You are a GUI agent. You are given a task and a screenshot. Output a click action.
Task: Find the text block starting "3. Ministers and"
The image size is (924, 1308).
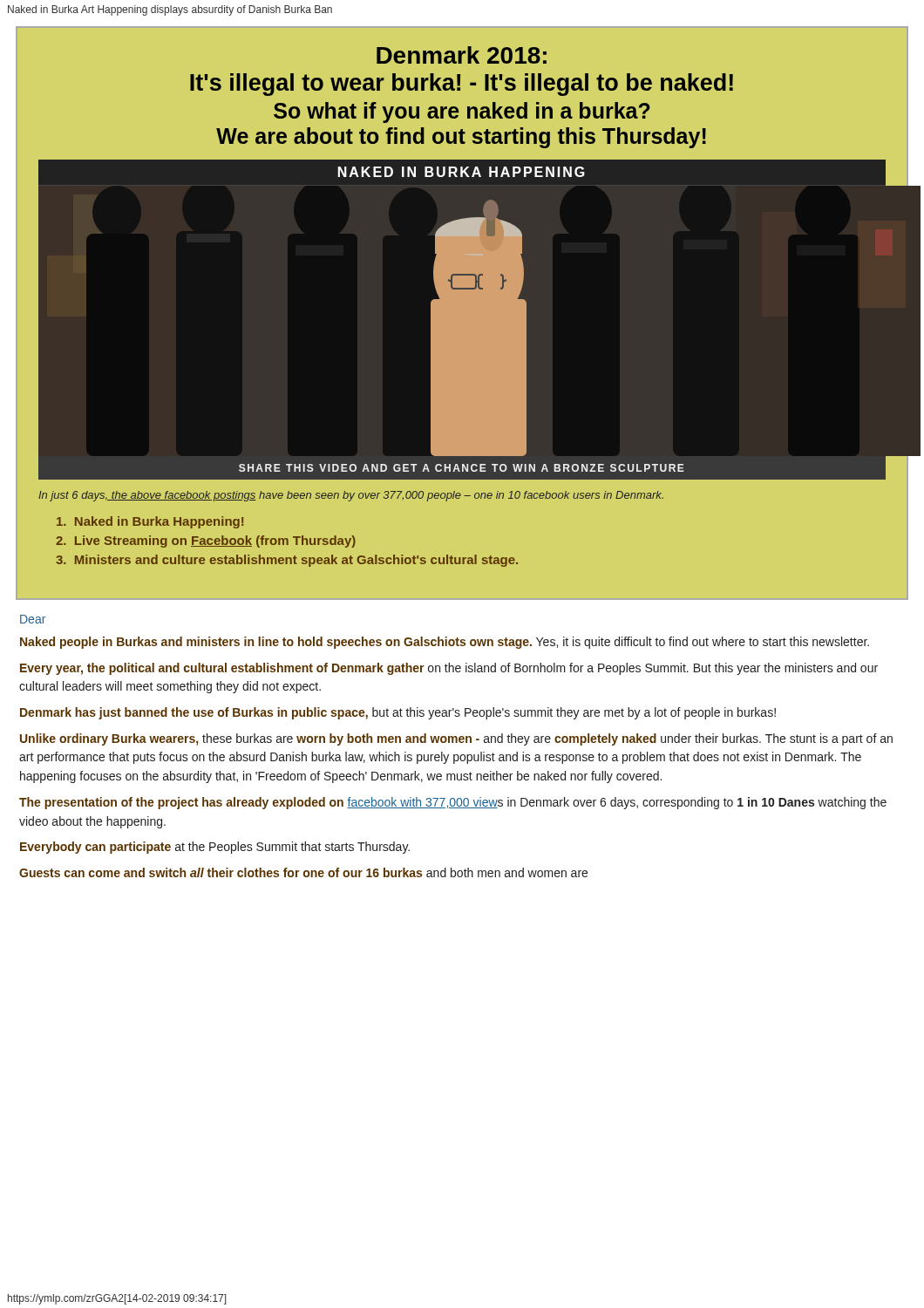[x=287, y=559]
